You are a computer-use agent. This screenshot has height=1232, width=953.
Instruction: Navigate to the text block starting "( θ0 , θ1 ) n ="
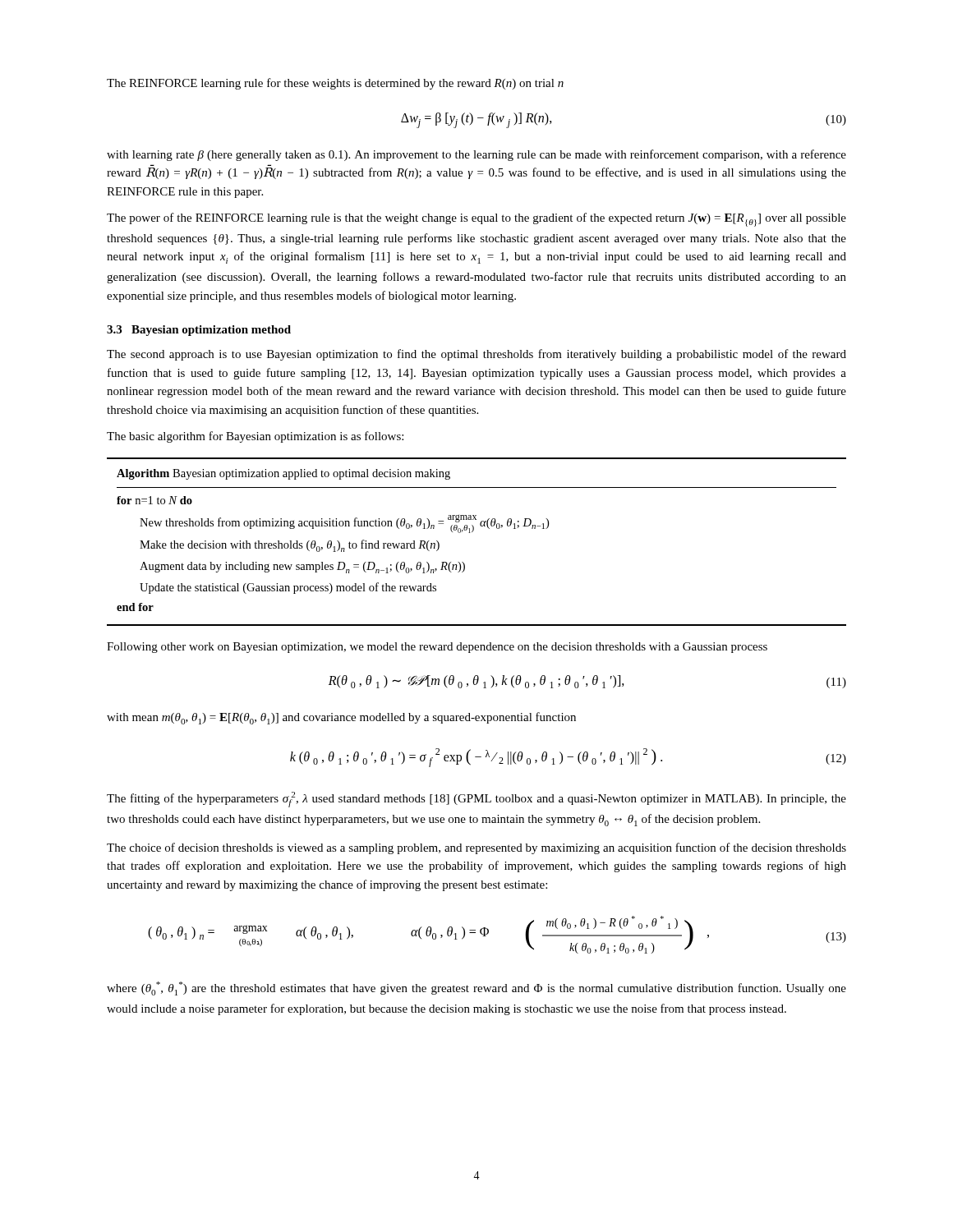(x=476, y=936)
